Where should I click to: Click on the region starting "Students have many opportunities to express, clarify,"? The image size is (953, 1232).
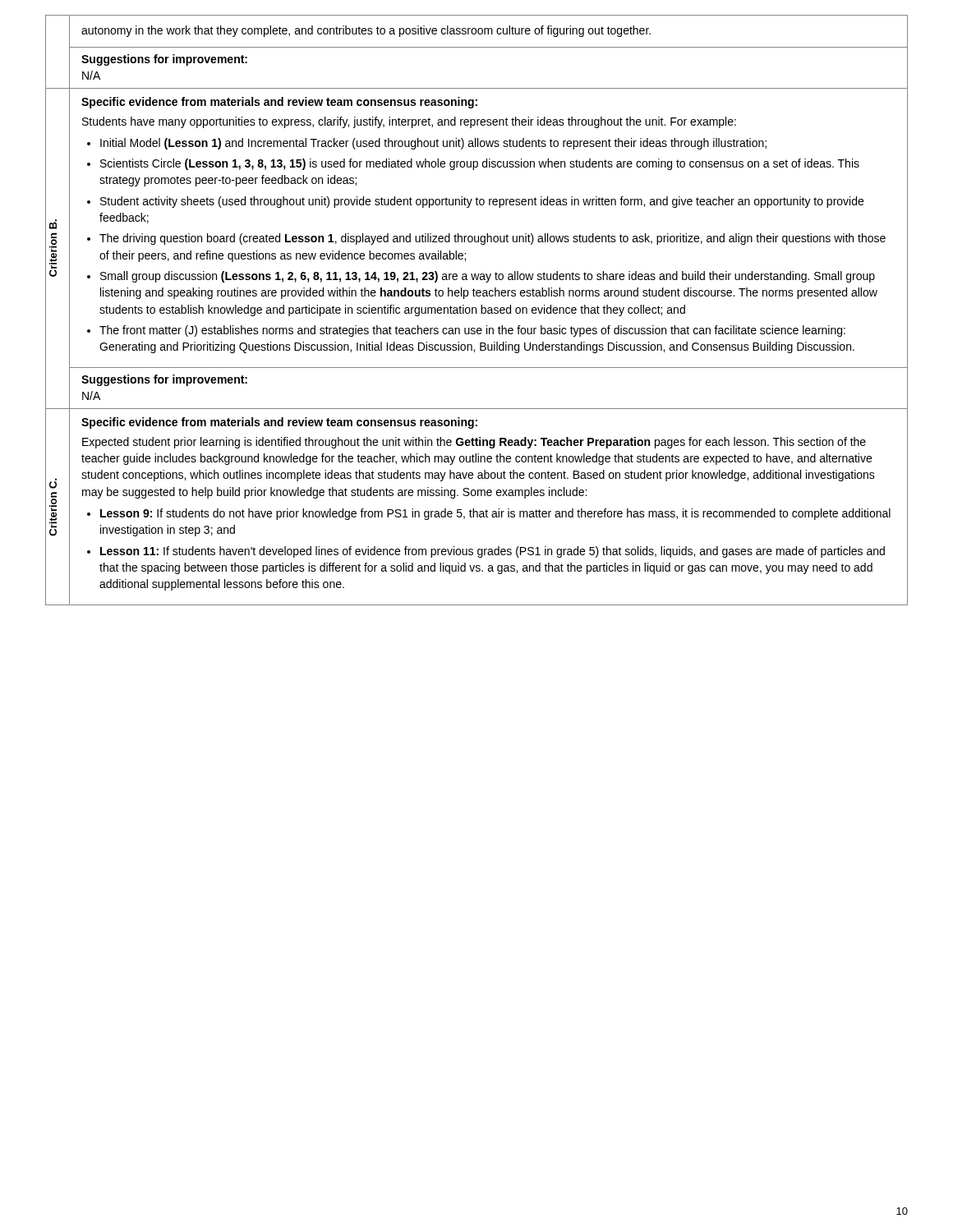(409, 121)
